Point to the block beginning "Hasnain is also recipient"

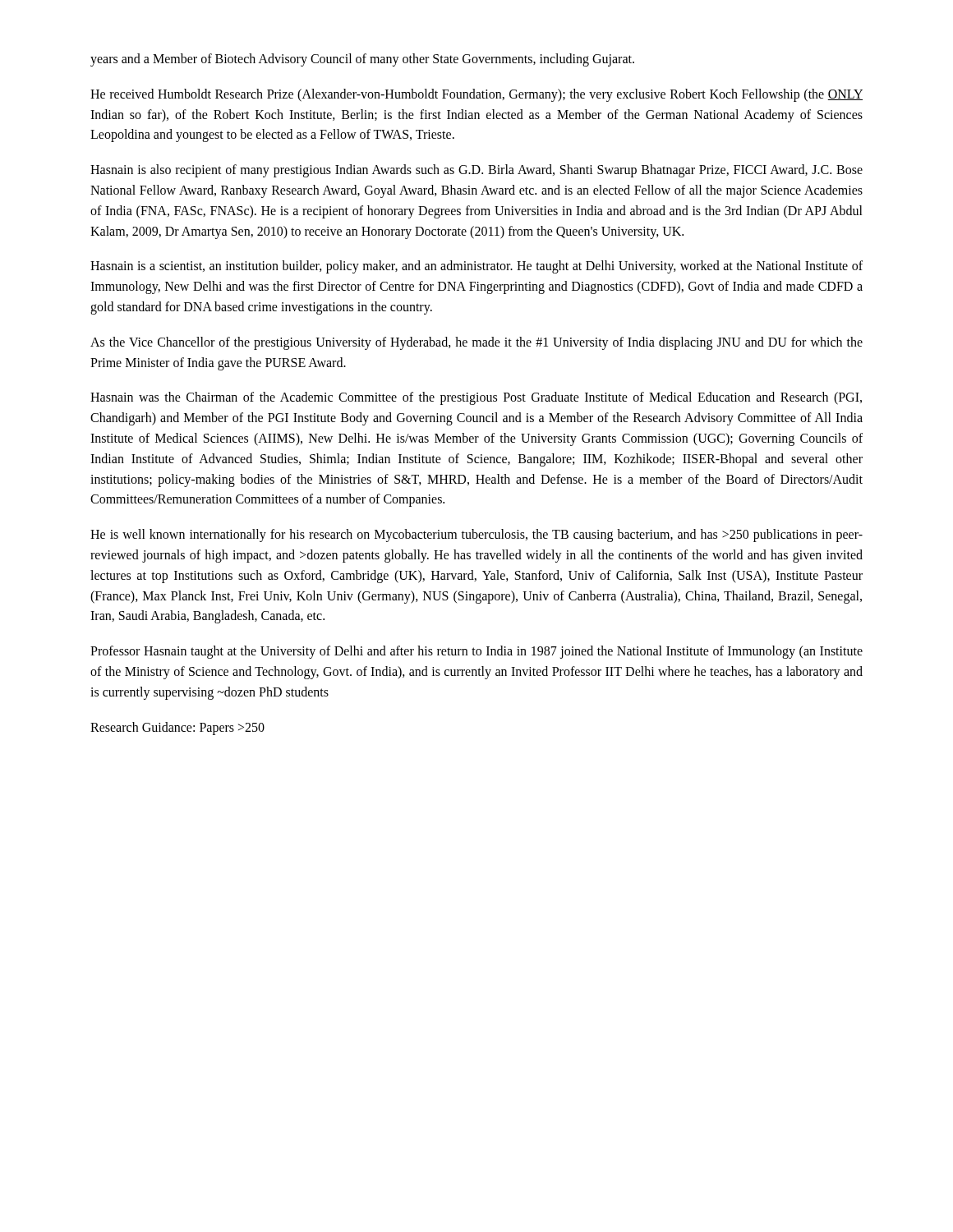tap(476, 200)
